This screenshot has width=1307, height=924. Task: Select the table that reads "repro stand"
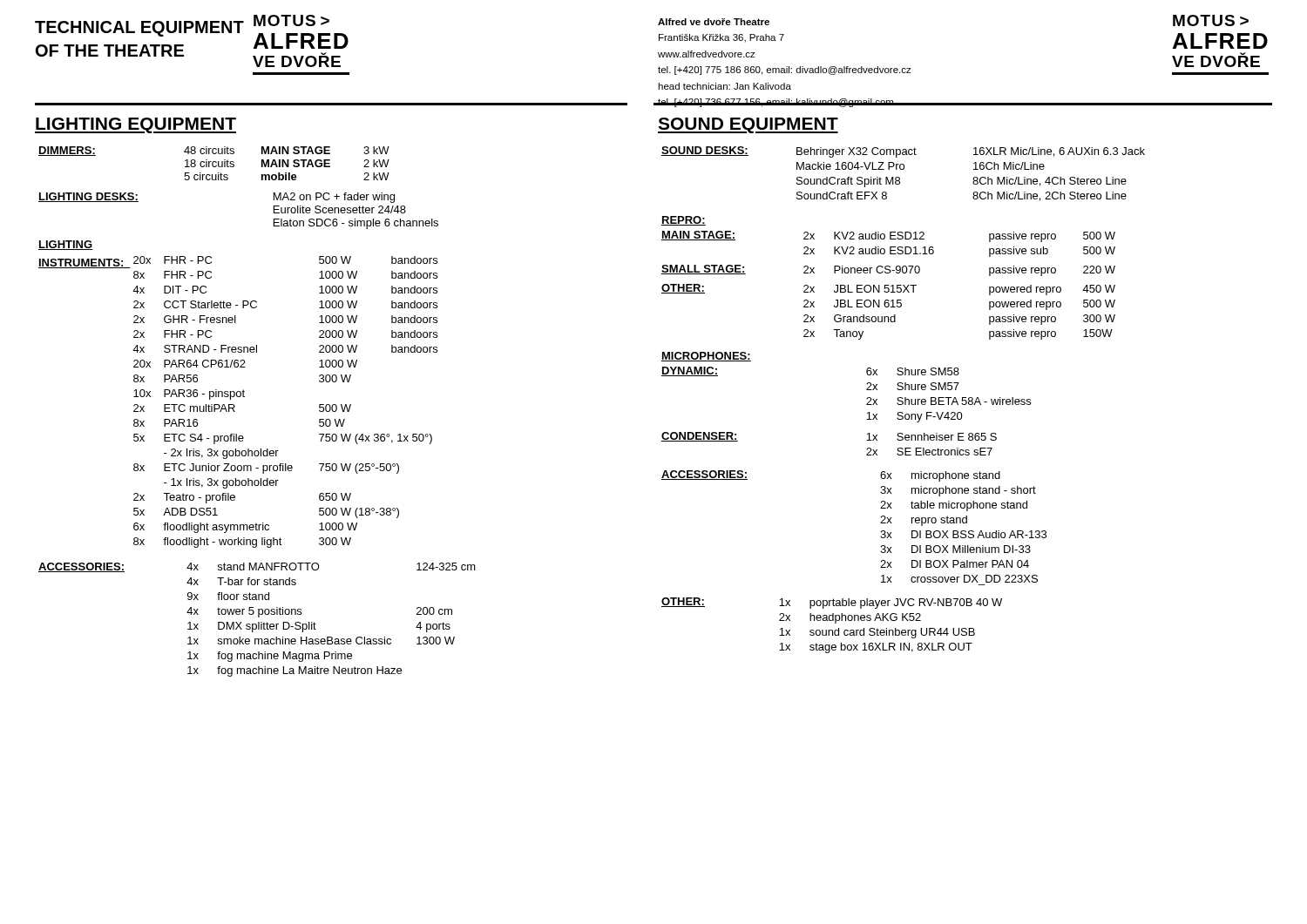[x=967, y=527]
